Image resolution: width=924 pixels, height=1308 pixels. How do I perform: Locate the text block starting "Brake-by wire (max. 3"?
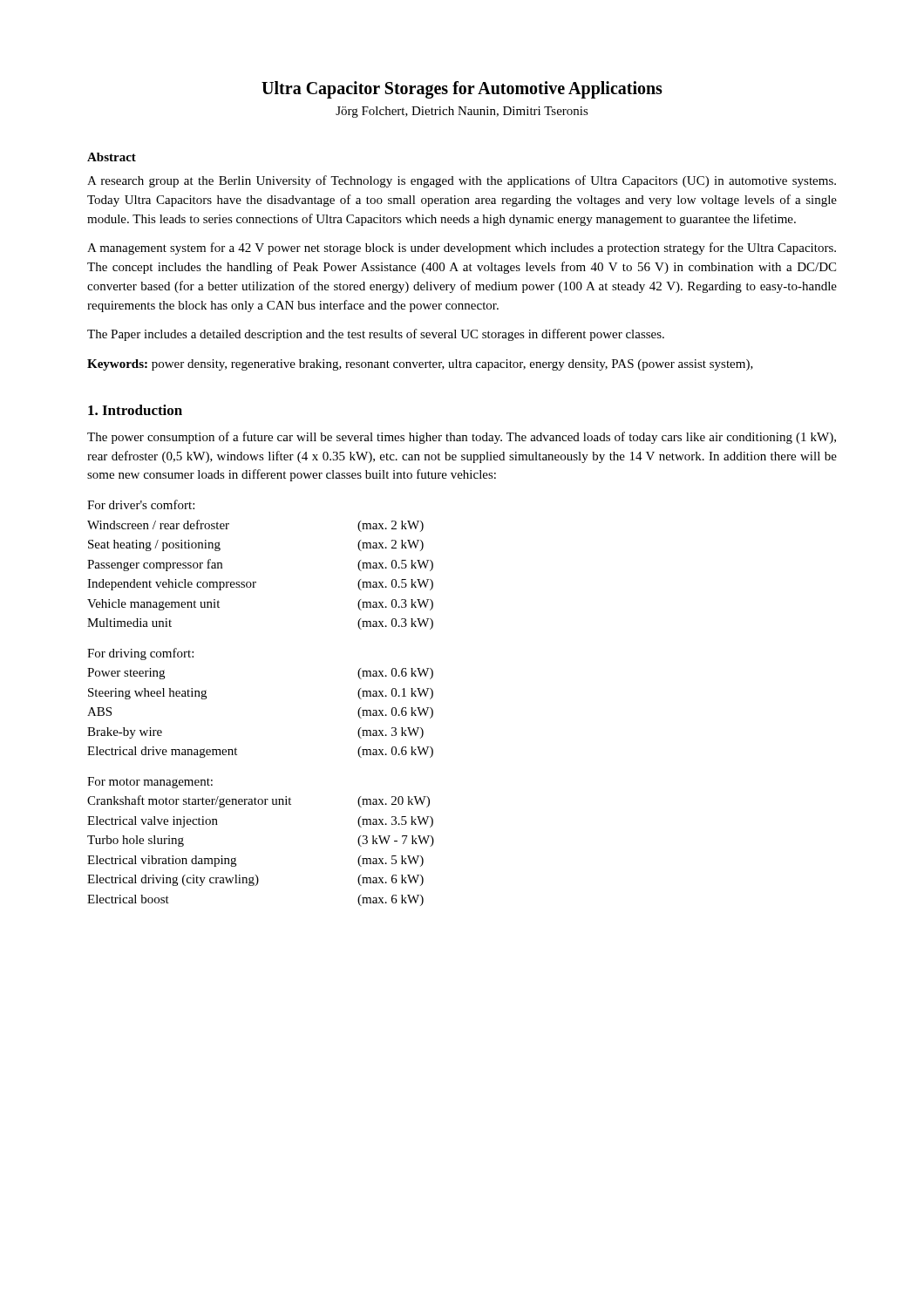[124, 733]
